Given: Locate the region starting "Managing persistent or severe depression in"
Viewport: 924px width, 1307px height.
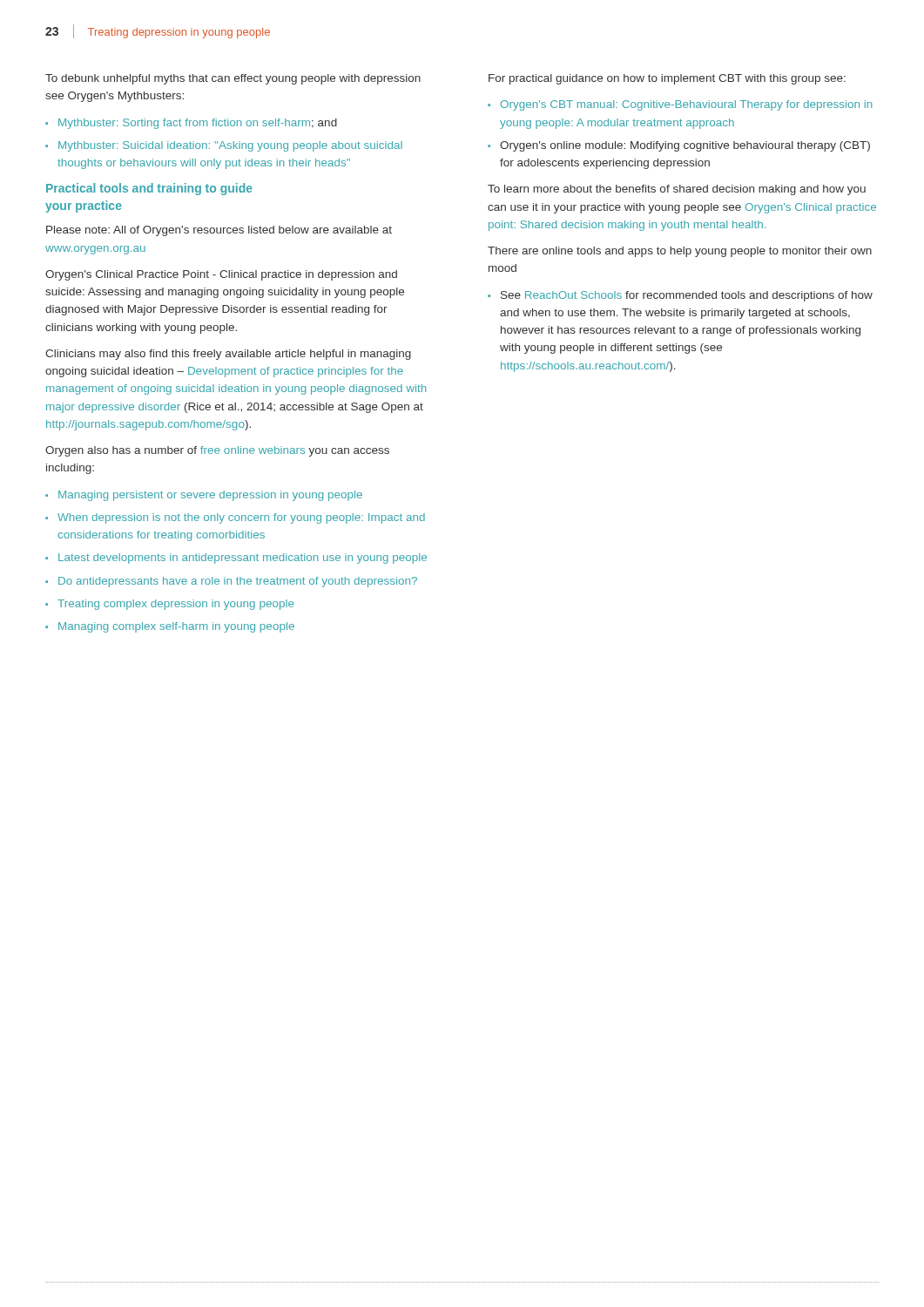Looking at the screenshot, I should point(237,495).
